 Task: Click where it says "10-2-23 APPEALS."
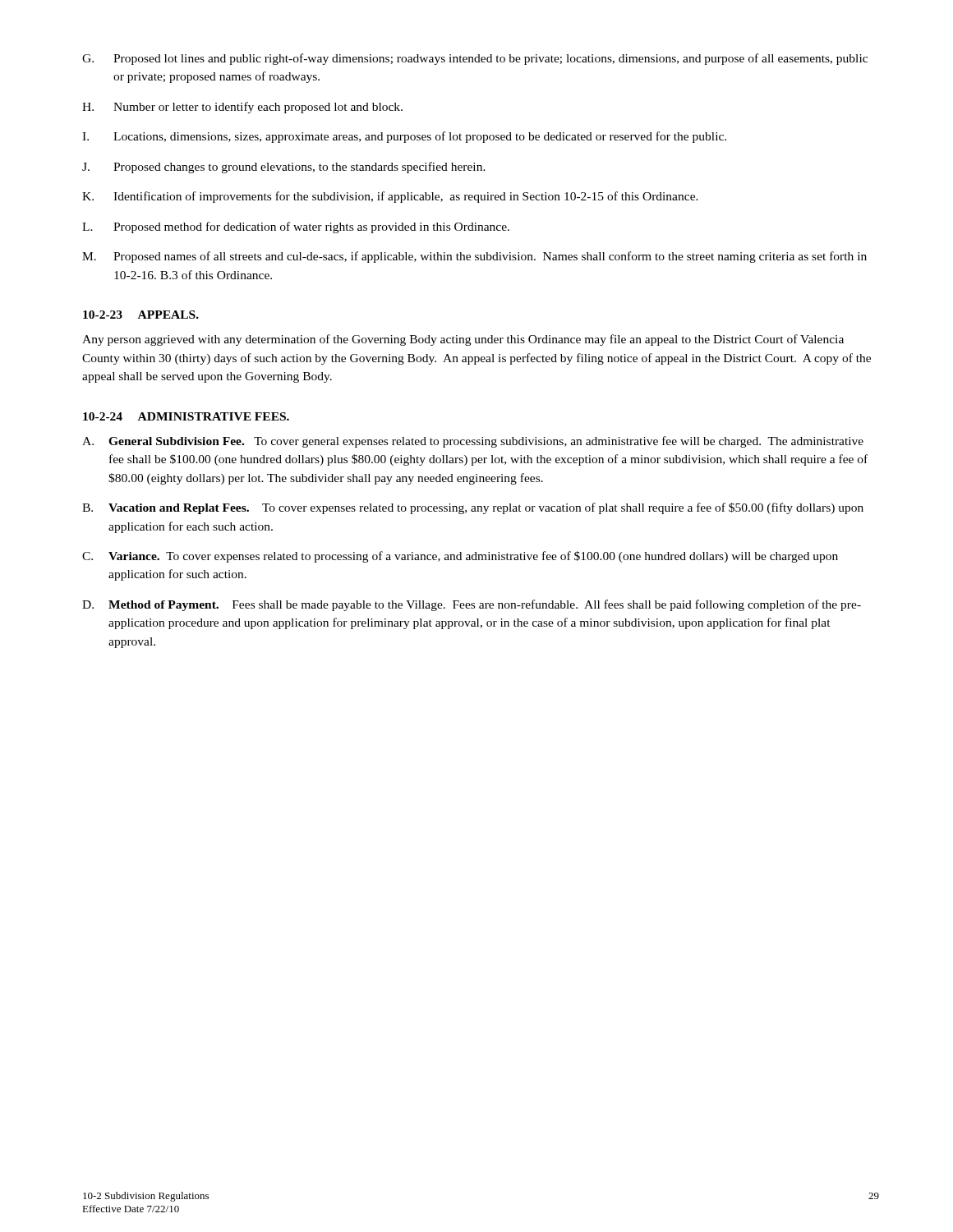(141, 314)
